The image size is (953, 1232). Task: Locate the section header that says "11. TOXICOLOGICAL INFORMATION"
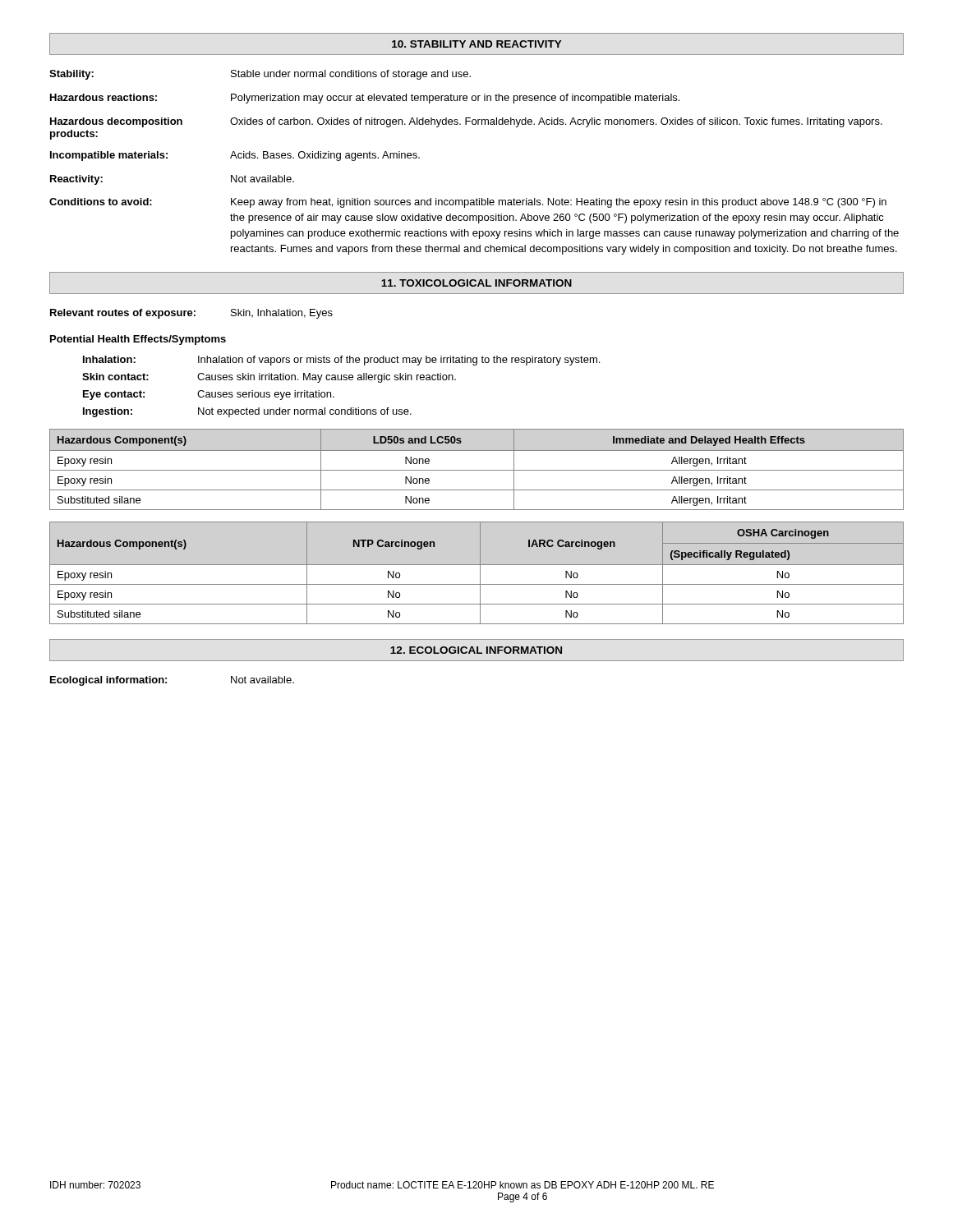pyautogui.click(x=476, y=283)
